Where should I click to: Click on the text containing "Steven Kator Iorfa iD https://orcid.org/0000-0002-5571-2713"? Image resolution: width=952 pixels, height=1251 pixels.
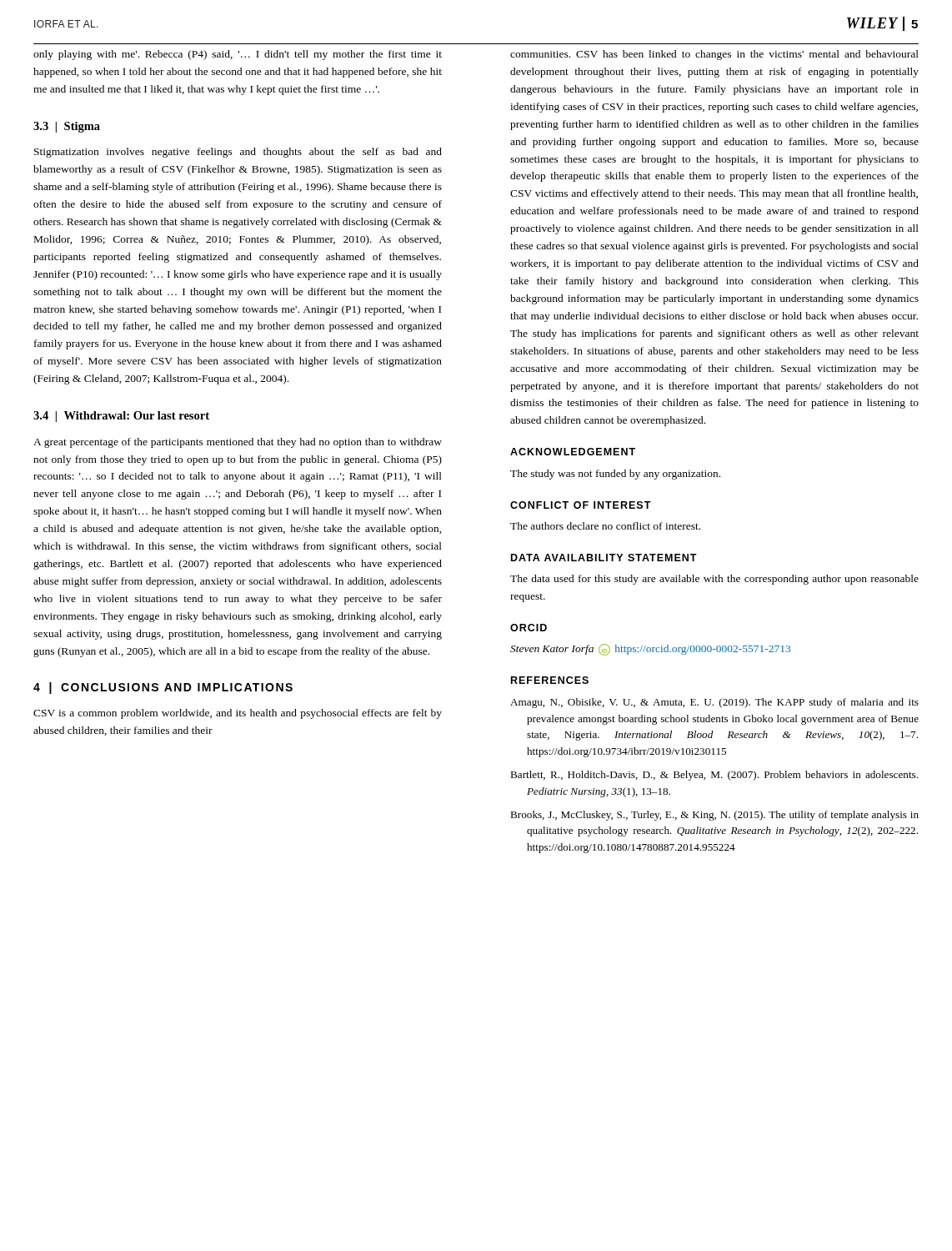714,650
